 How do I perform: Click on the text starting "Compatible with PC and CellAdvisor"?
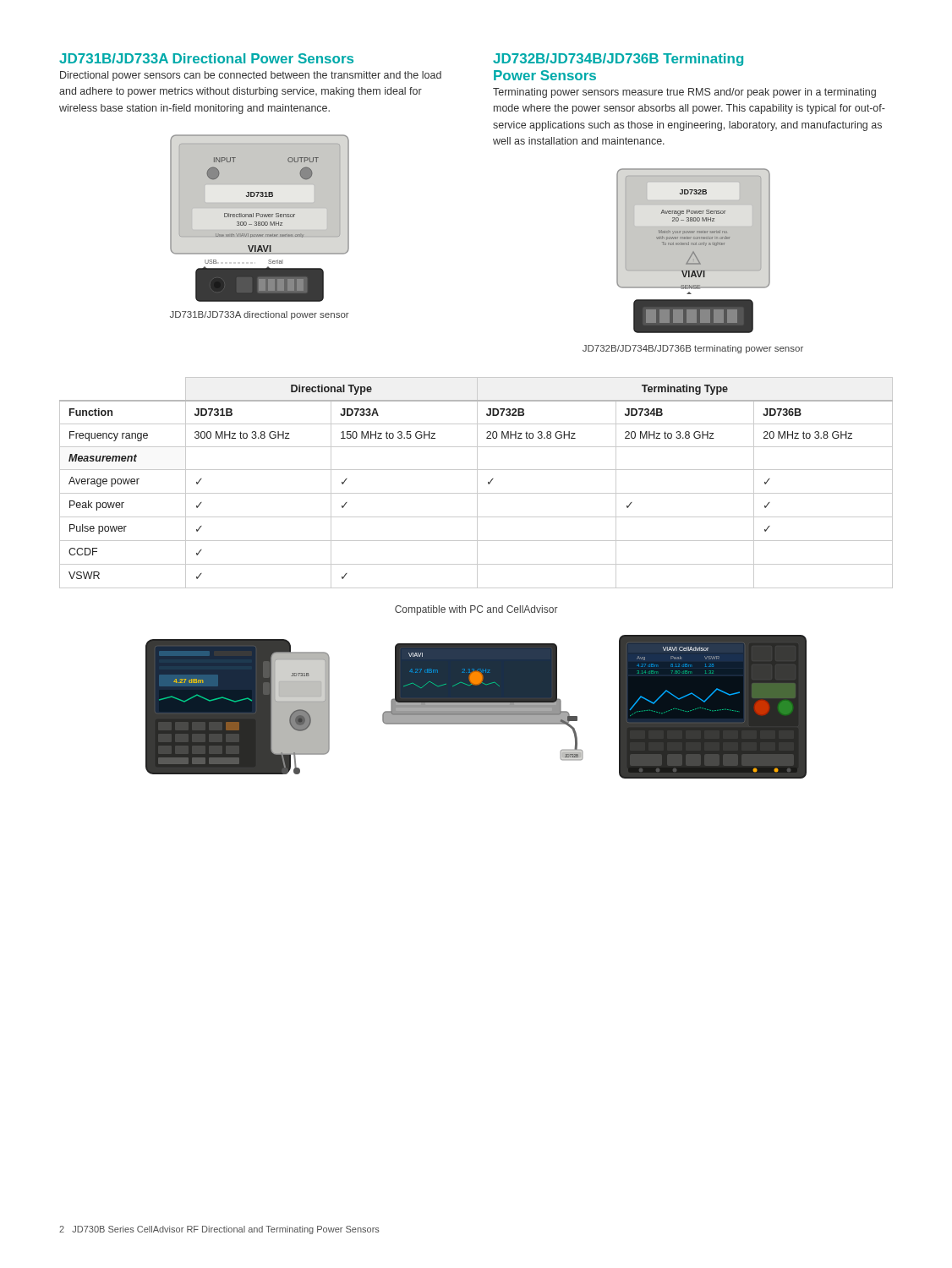476,609
